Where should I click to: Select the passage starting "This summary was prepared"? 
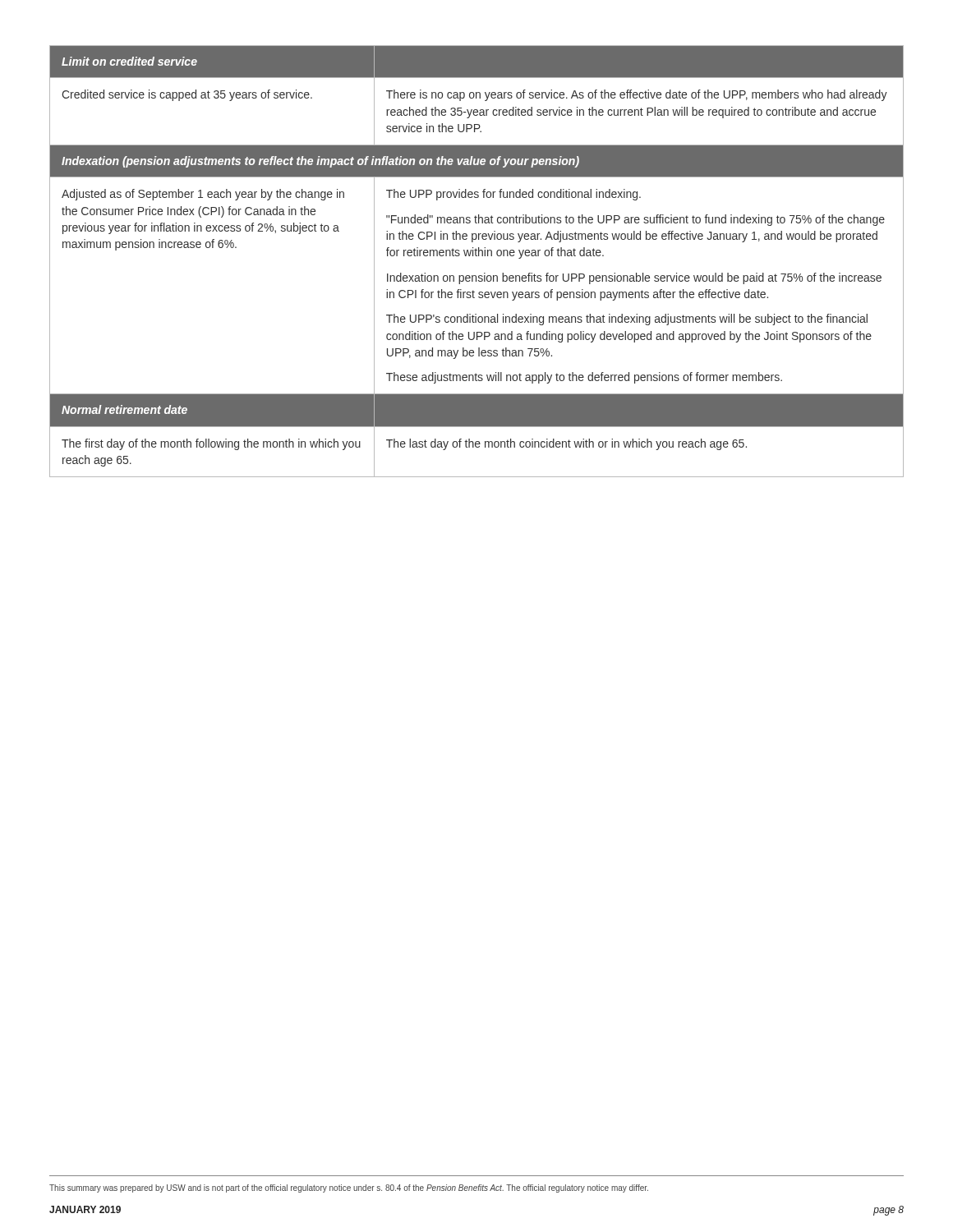point(349,1188)
